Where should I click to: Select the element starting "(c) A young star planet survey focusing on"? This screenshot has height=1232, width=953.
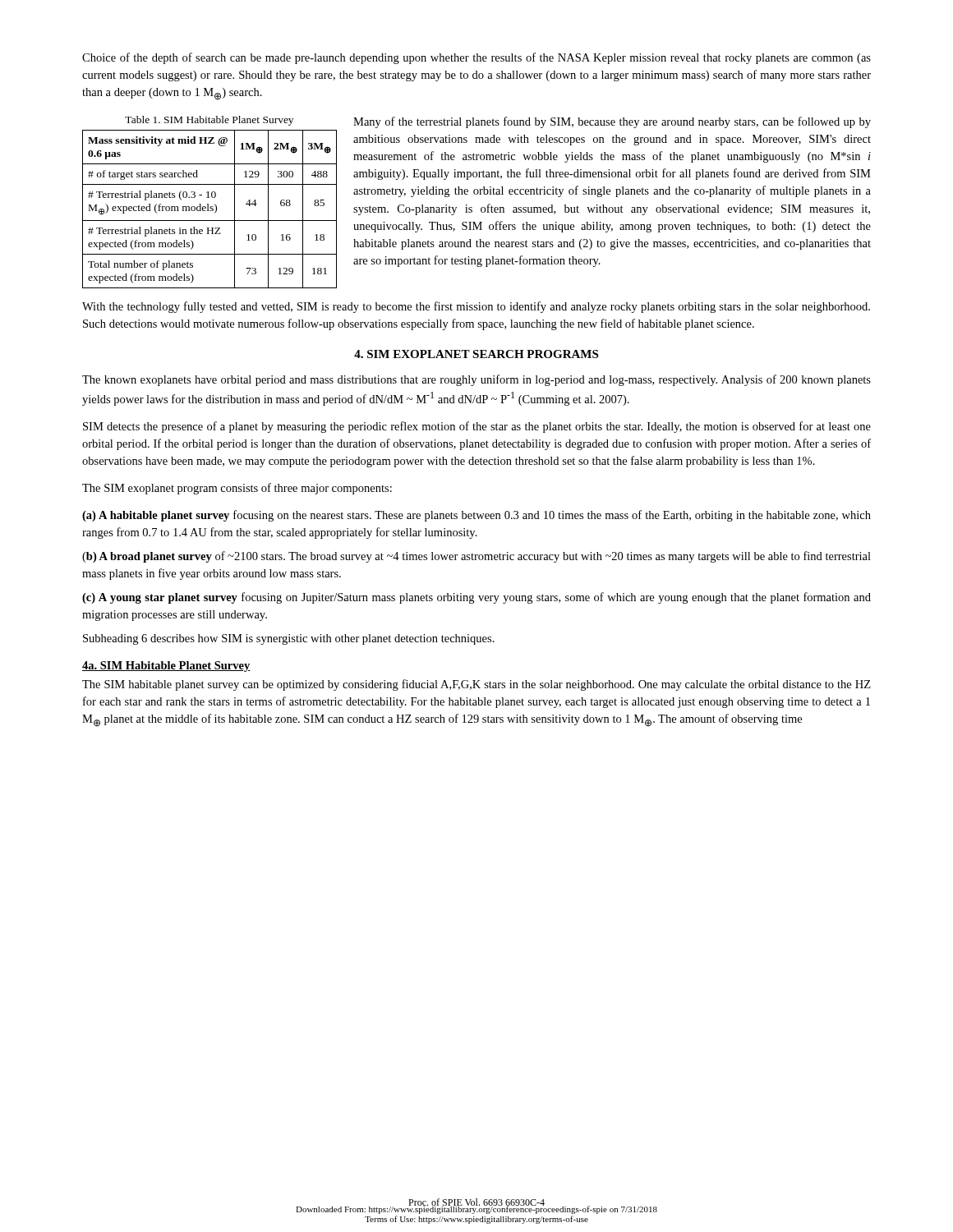click(476, 606)
